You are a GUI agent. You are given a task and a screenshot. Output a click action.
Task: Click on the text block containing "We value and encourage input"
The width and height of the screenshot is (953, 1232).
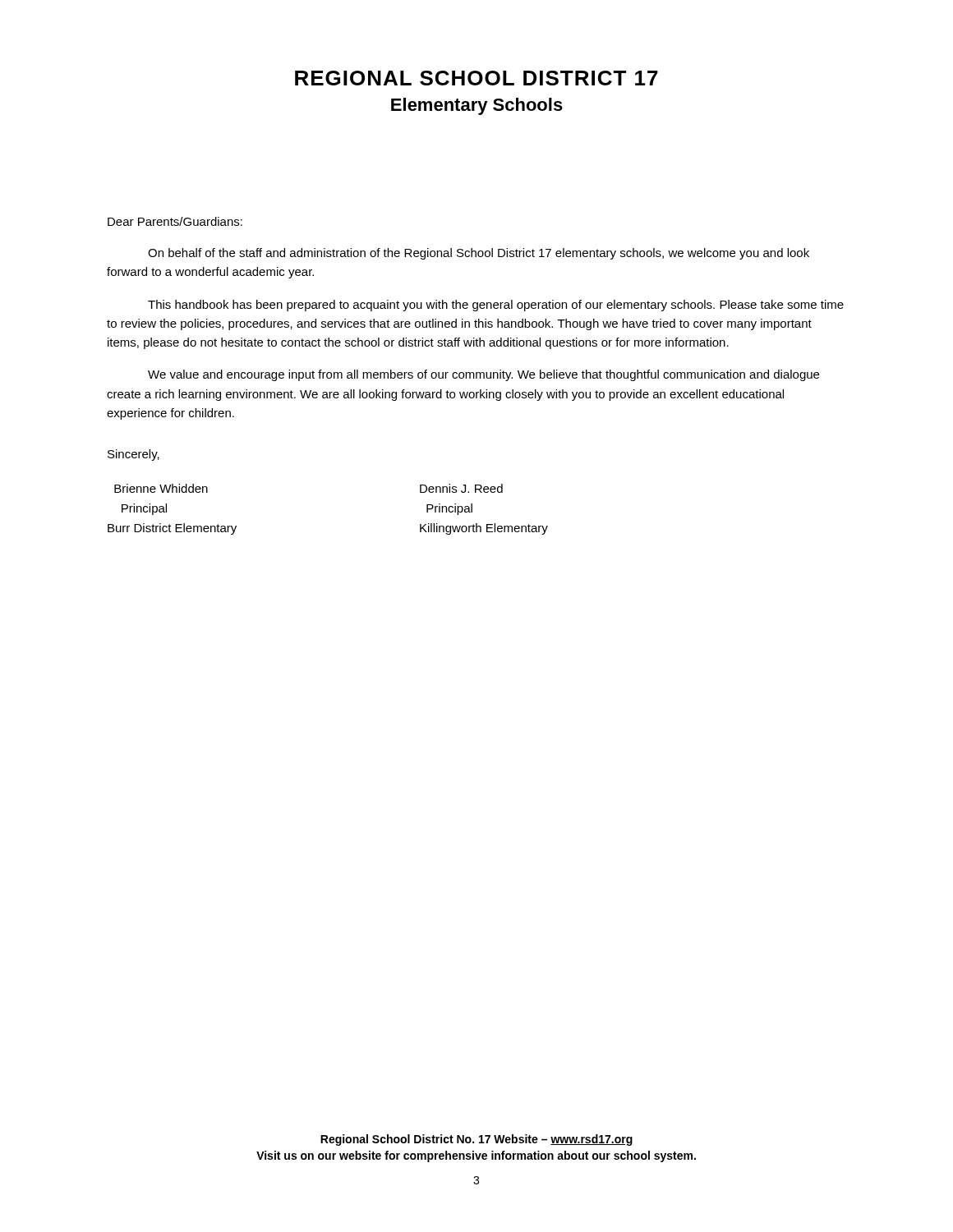(x=463, y=393)
